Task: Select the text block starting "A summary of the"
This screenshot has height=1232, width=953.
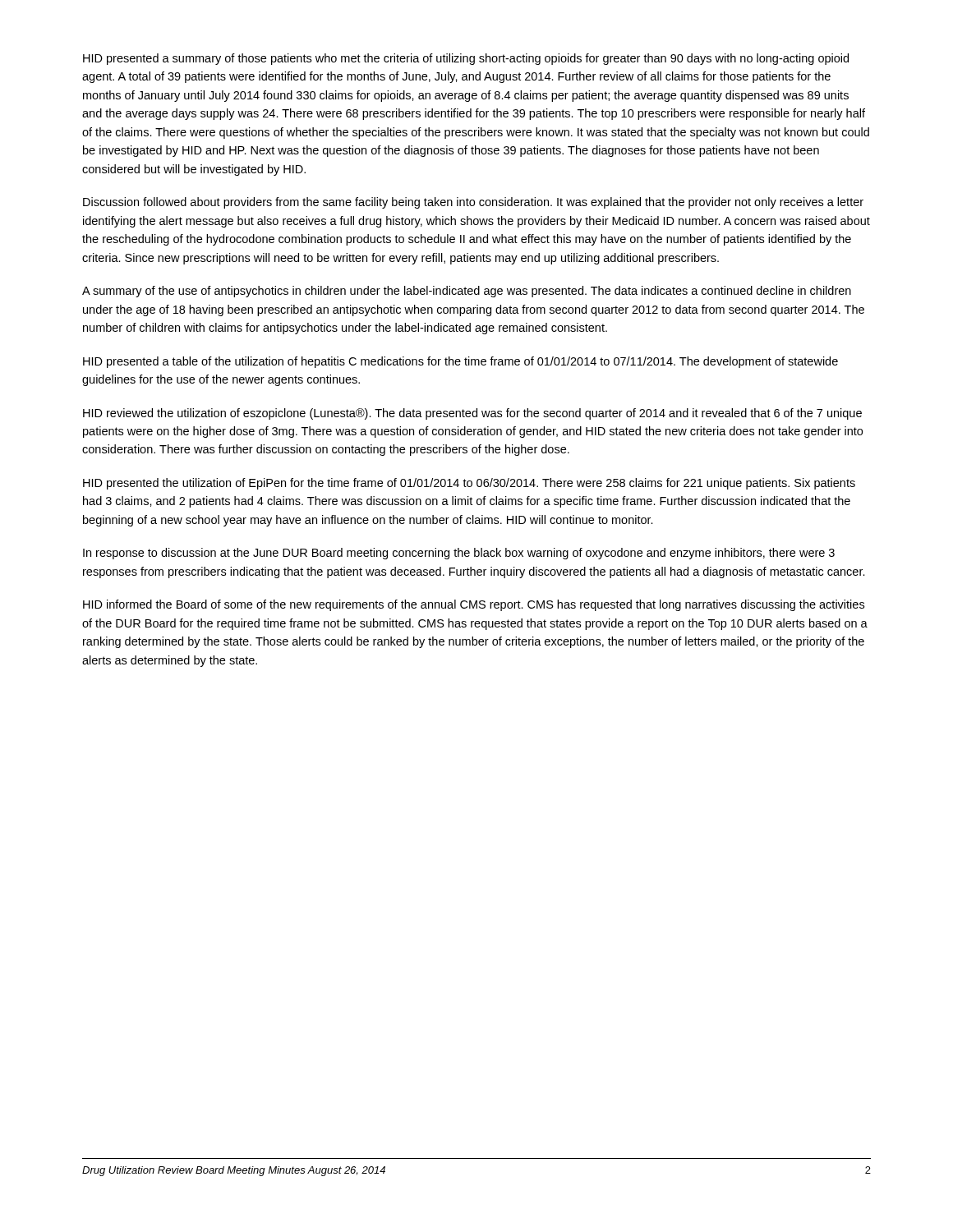Action: point(473,309)
